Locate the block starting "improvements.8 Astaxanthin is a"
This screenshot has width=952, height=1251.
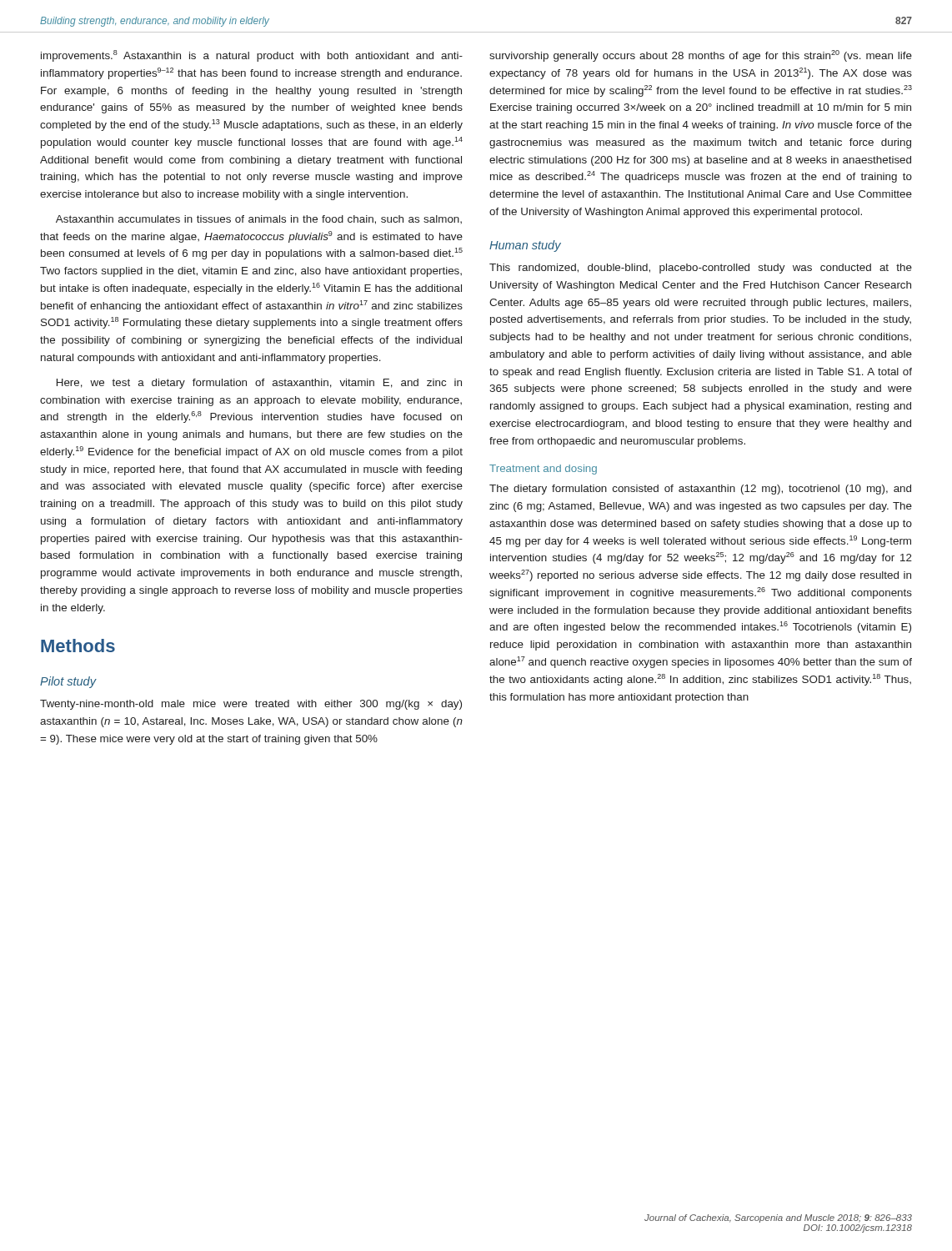click(x=251, y=125)
